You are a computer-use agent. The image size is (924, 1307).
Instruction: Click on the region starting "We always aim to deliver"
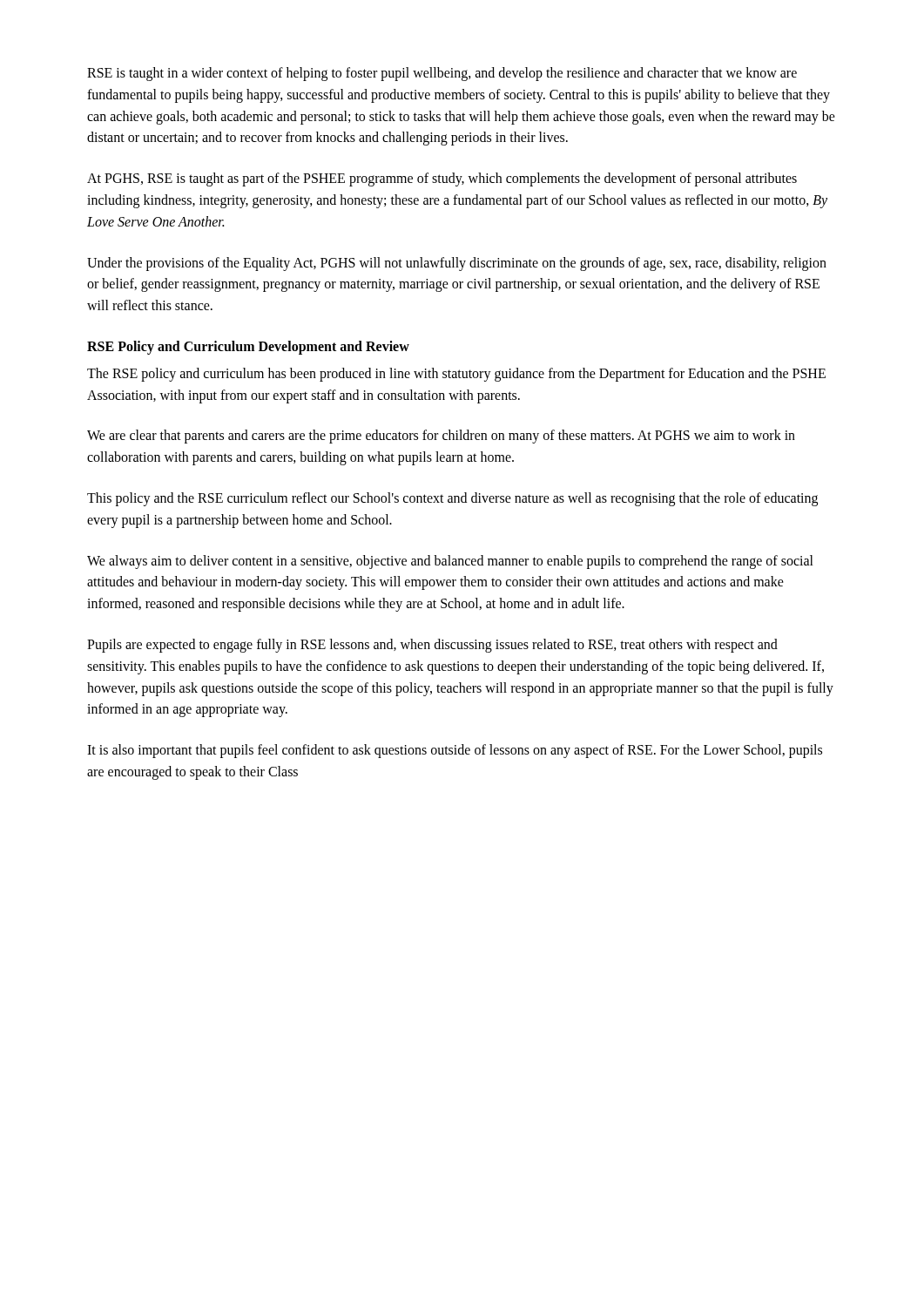[450, 582]
